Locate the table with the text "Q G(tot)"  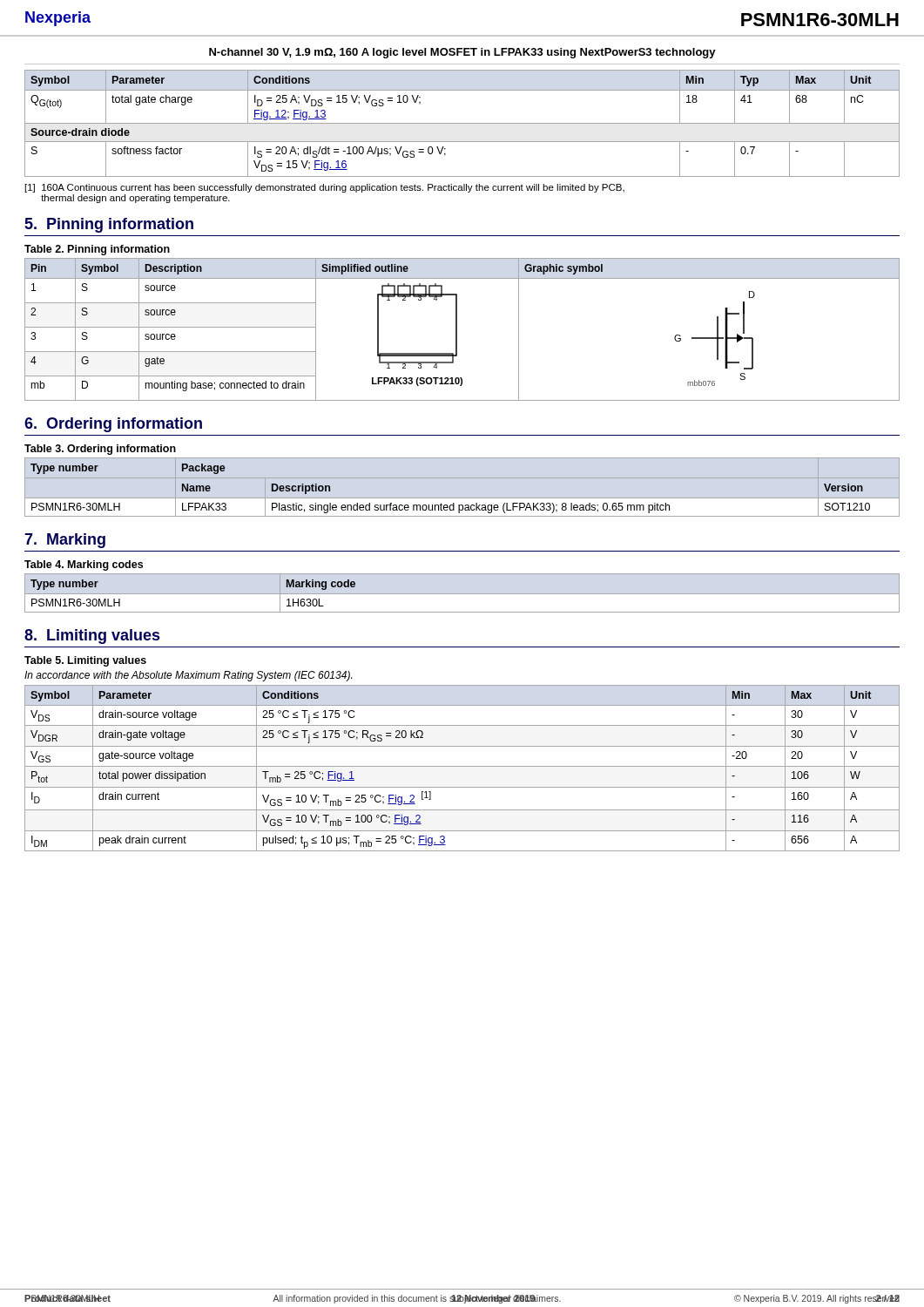pos(462,123)
